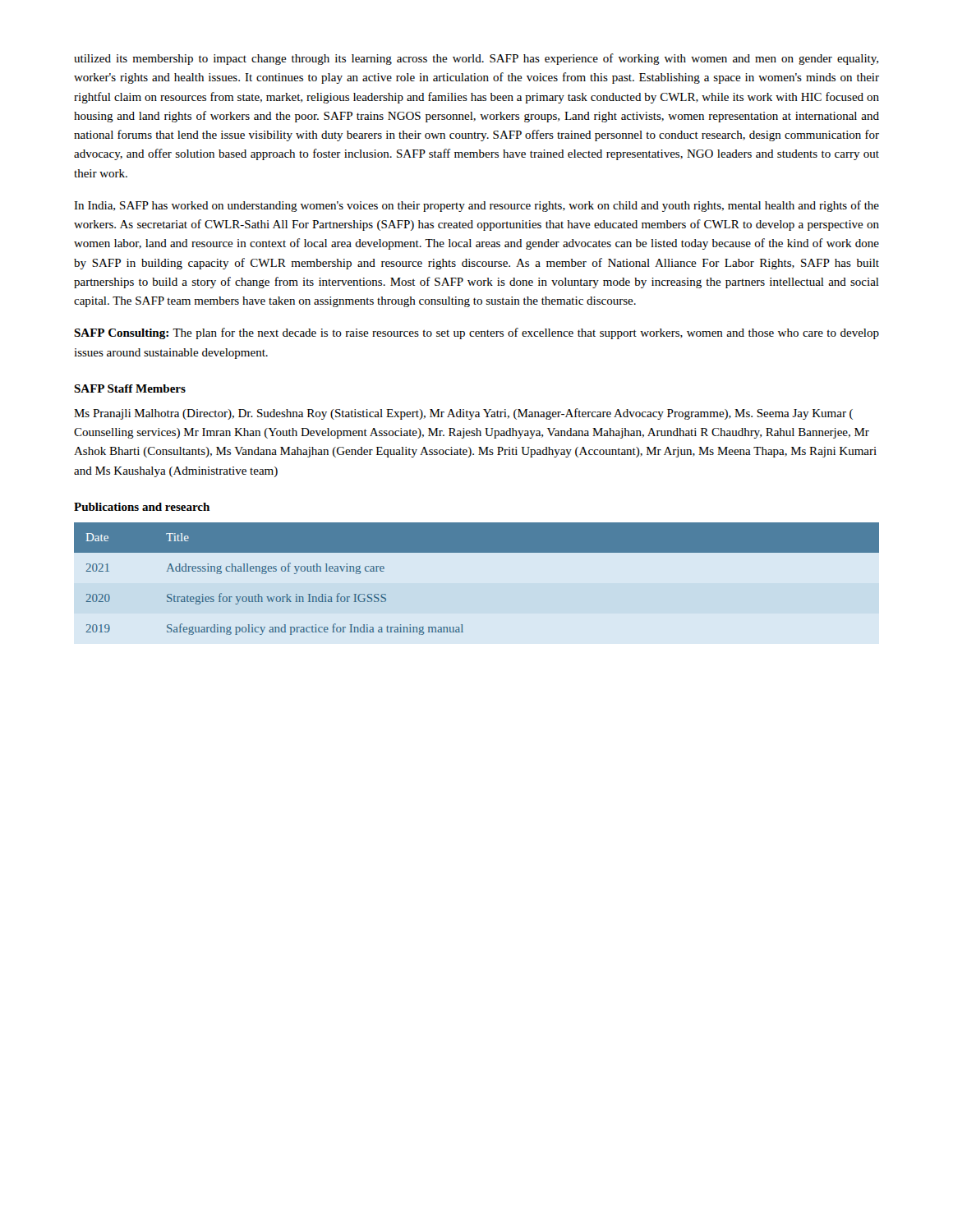
Task: Click on the block starting "SAFP Staff Members"
Action: coord(130,388)
